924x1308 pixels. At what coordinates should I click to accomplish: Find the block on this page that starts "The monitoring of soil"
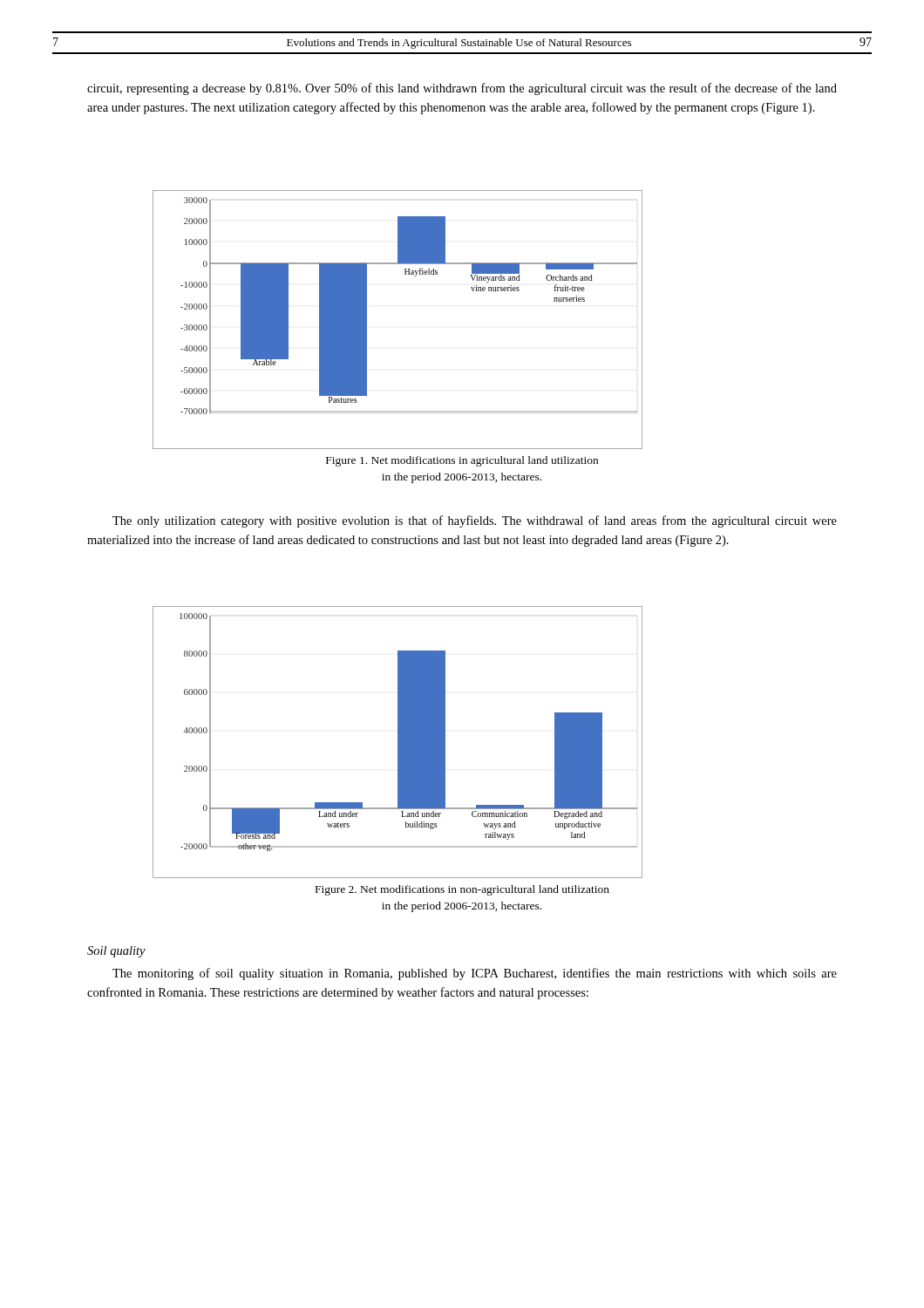click(x=462, y=983)
